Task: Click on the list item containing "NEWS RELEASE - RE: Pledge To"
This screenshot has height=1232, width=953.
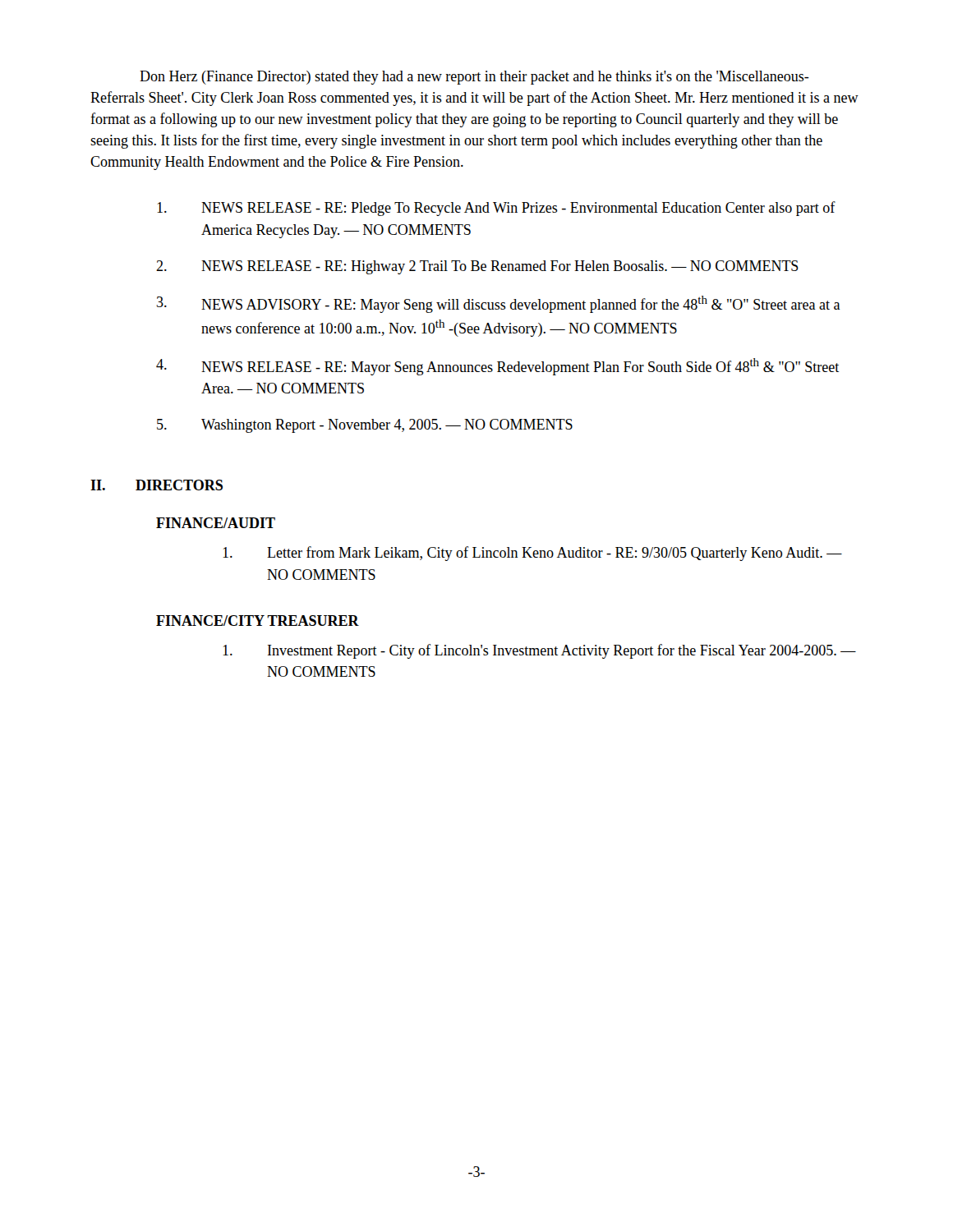Action: click(x=509, y=219)
